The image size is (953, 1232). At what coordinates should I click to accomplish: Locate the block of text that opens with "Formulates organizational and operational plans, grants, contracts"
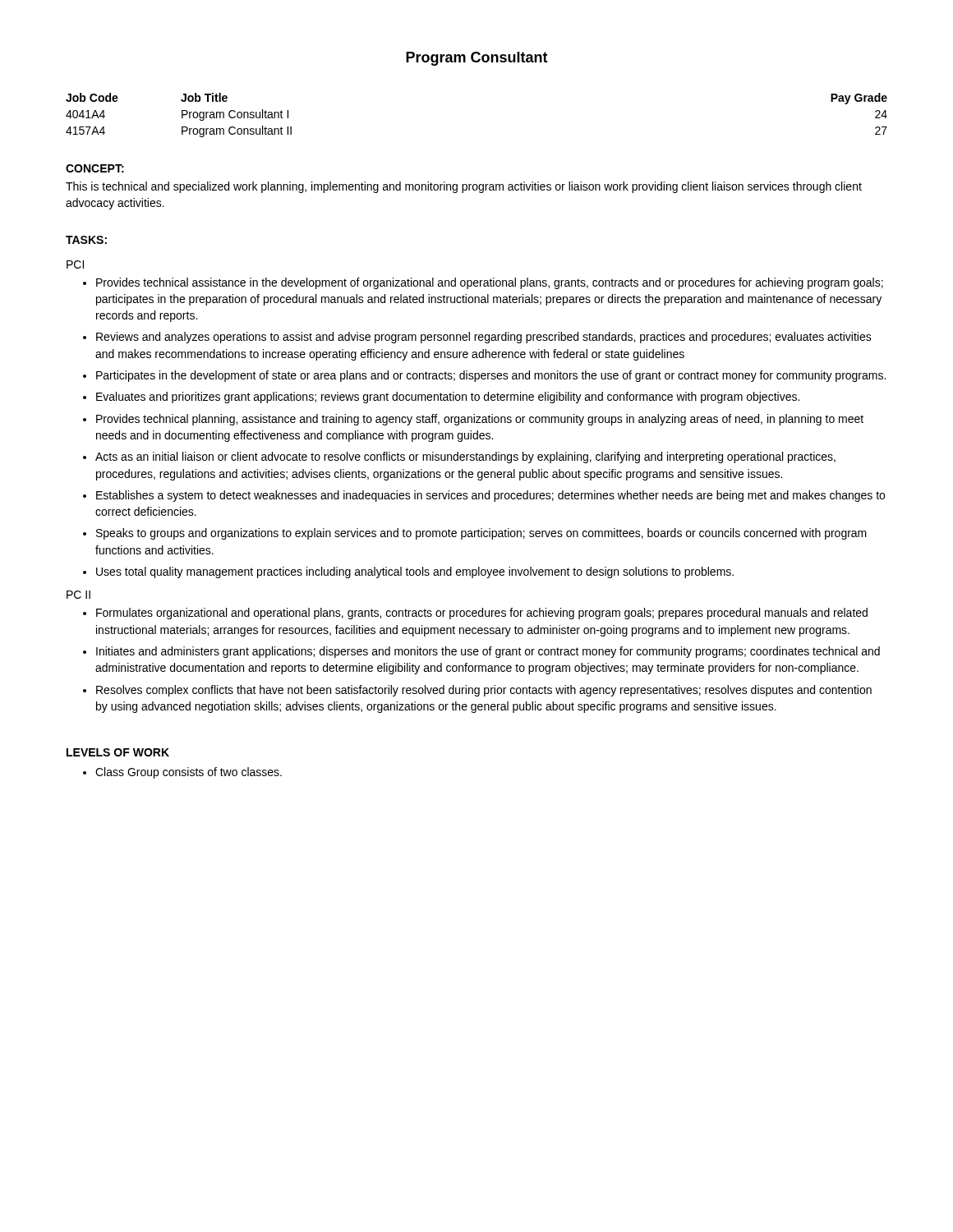[476, 621]
